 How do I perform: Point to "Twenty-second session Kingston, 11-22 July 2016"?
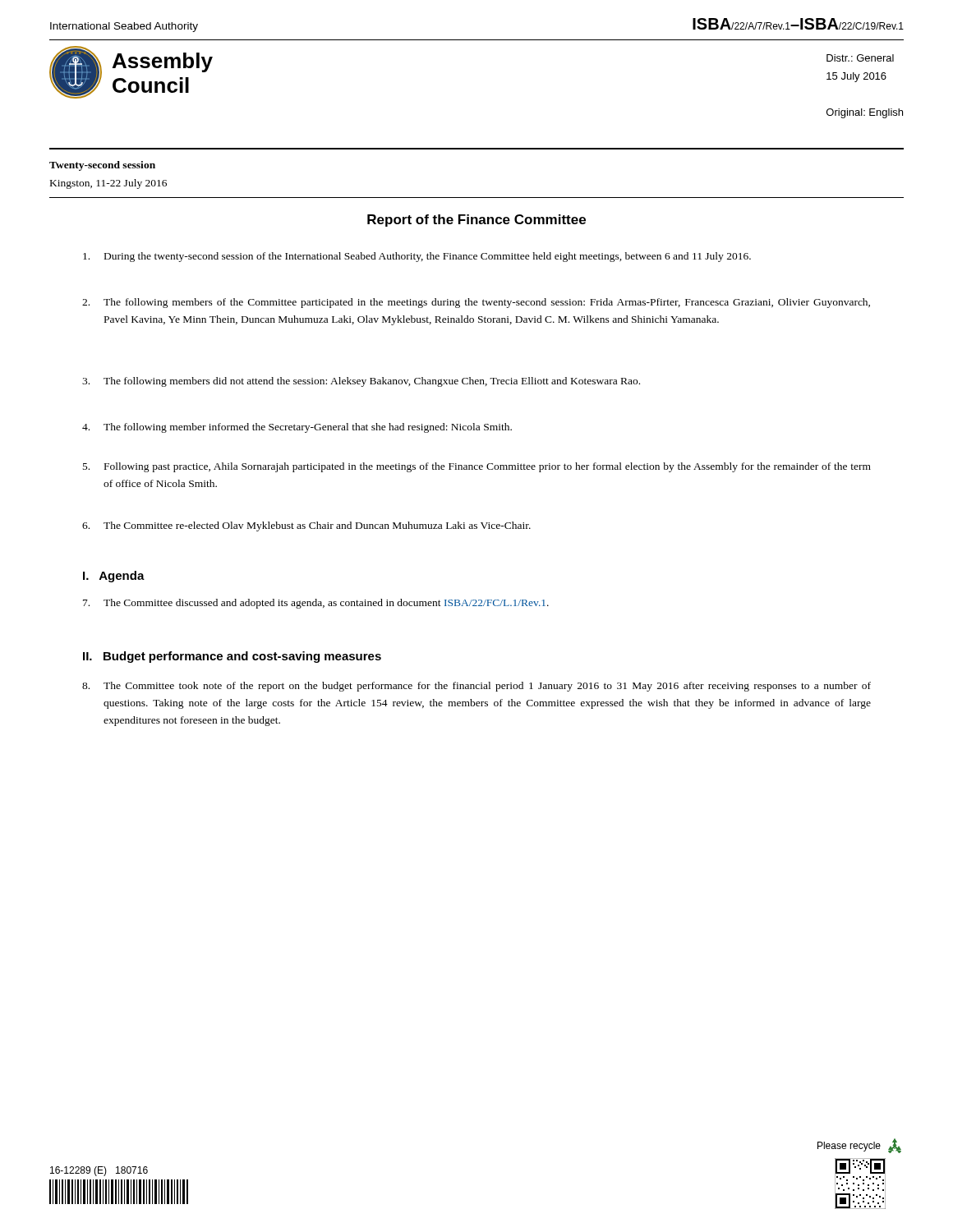pos(108,174)
